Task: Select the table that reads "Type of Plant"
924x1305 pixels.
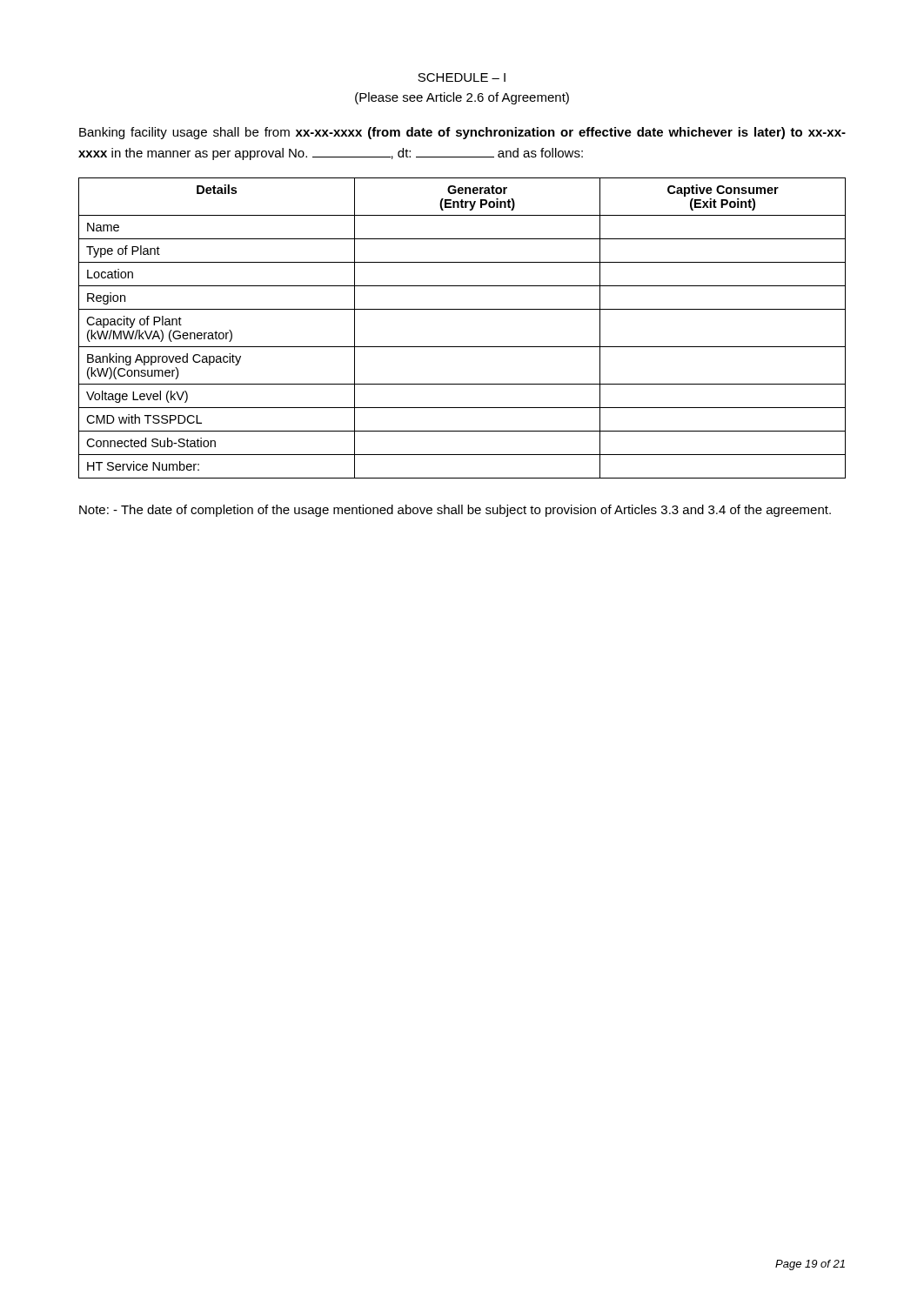Action: [462, 328]
